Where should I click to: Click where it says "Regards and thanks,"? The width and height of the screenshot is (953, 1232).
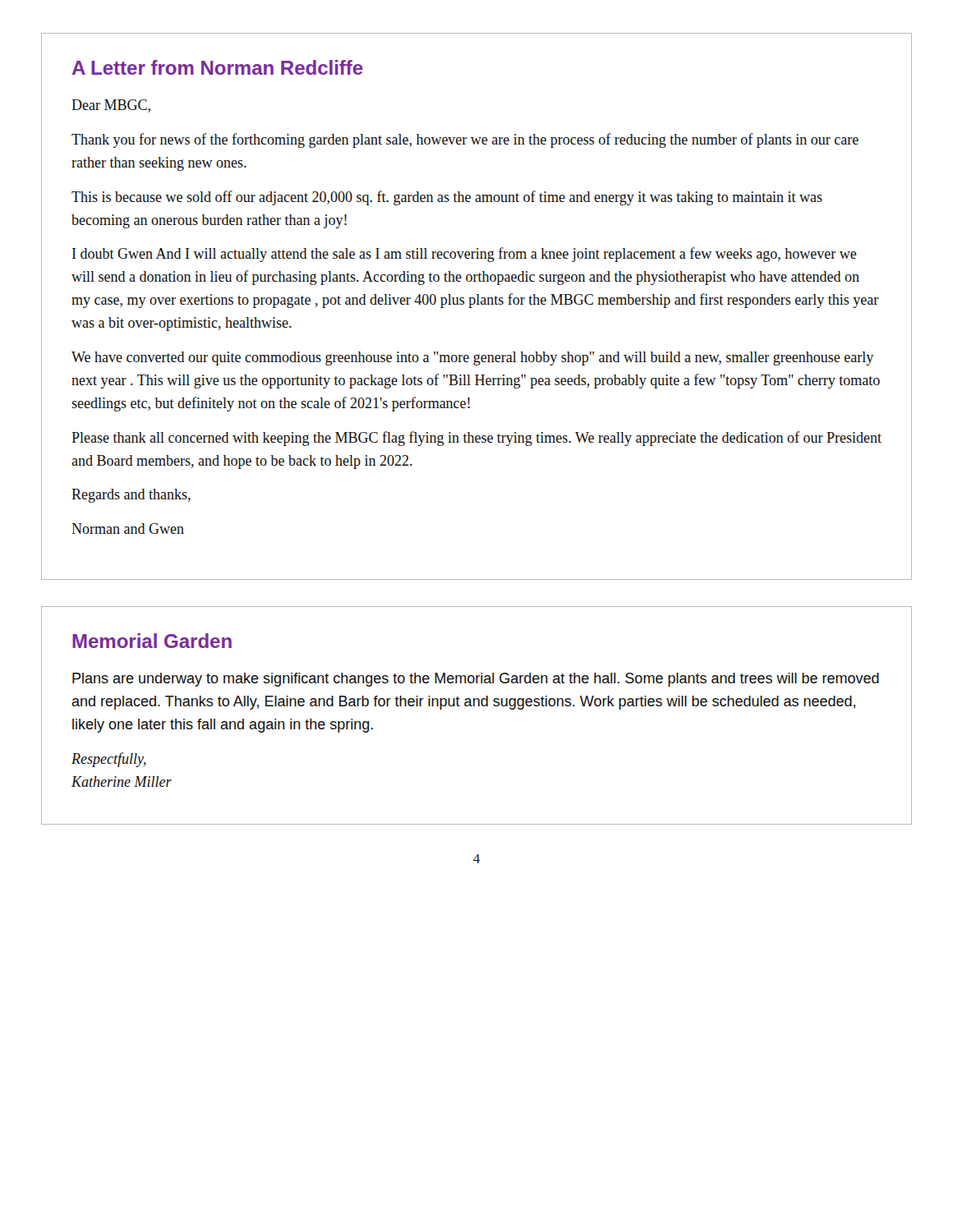(x=131, y=496)
